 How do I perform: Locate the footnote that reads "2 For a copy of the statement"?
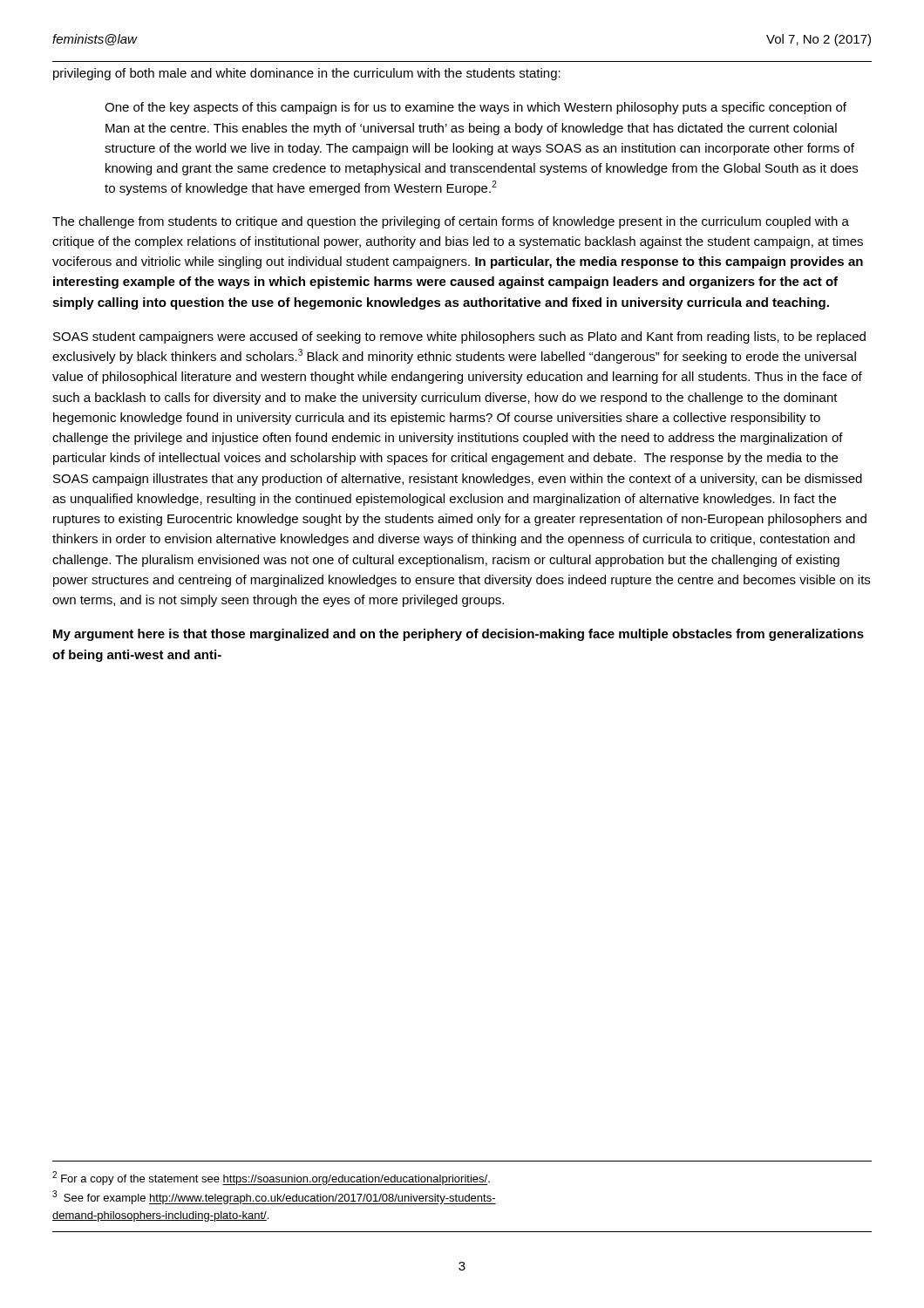click(x=274, y=1196)
